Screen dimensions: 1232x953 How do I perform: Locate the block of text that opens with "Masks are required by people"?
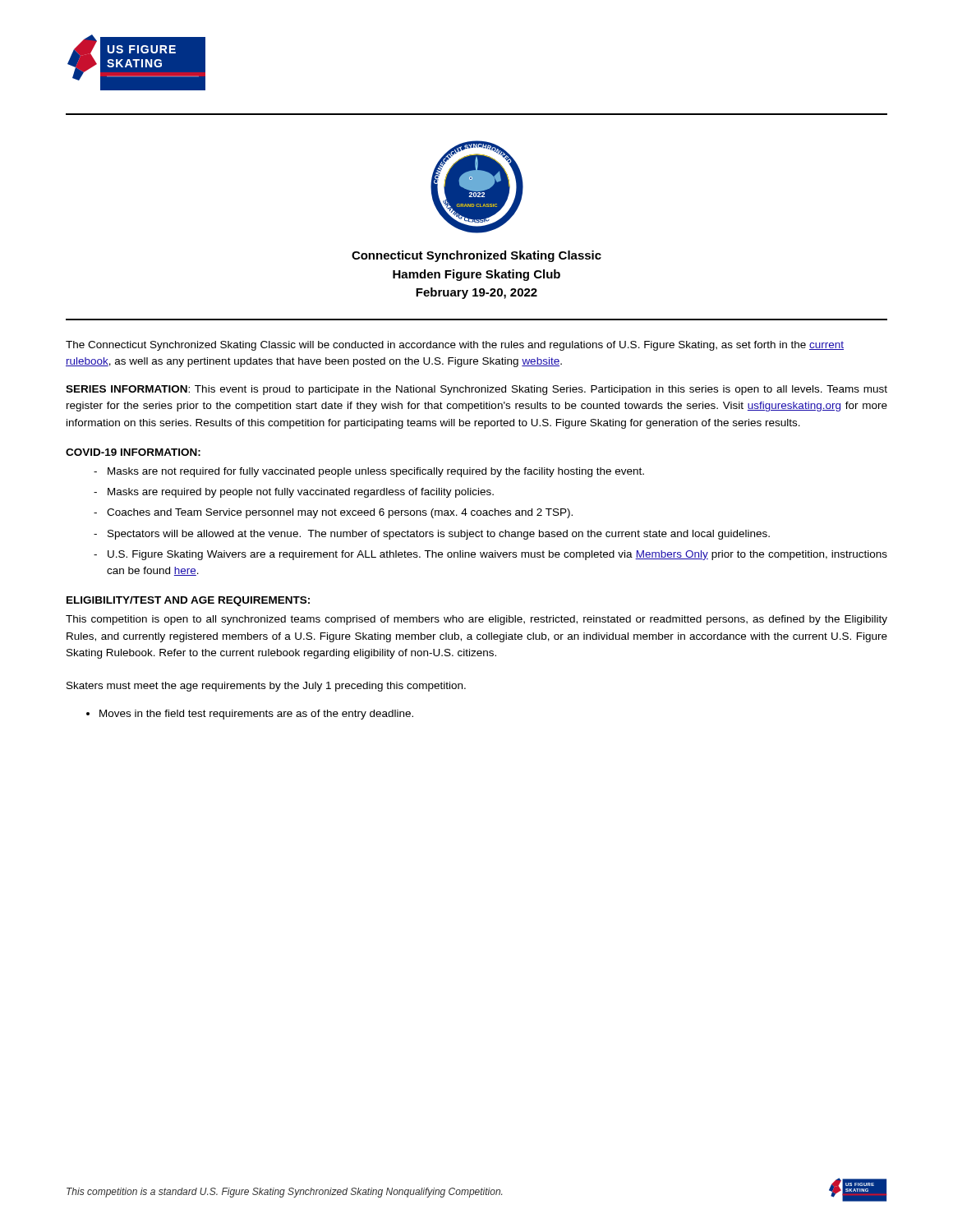301,492
